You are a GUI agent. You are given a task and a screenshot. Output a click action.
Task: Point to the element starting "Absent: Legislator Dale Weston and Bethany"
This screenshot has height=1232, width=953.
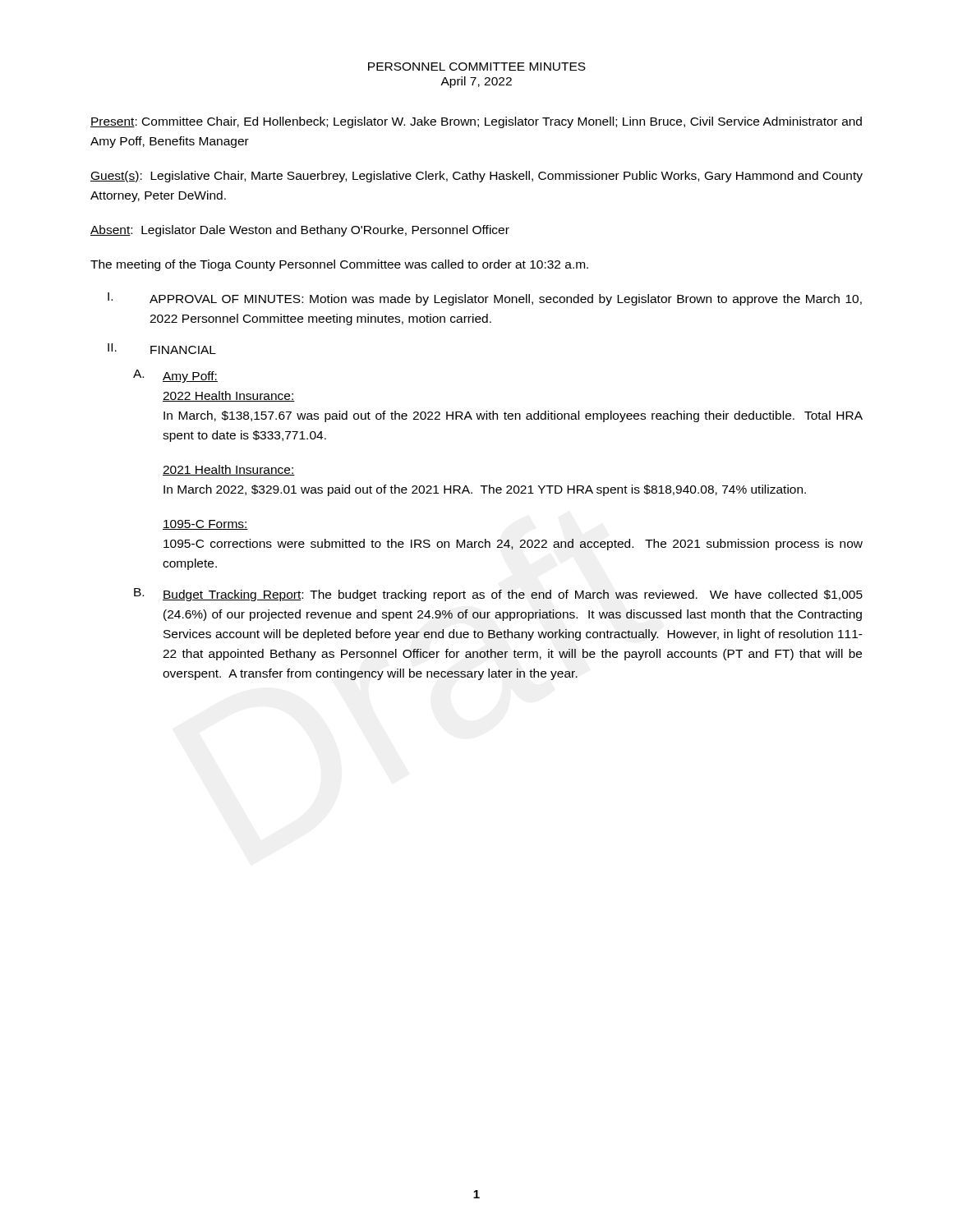(x=300, y=230)
